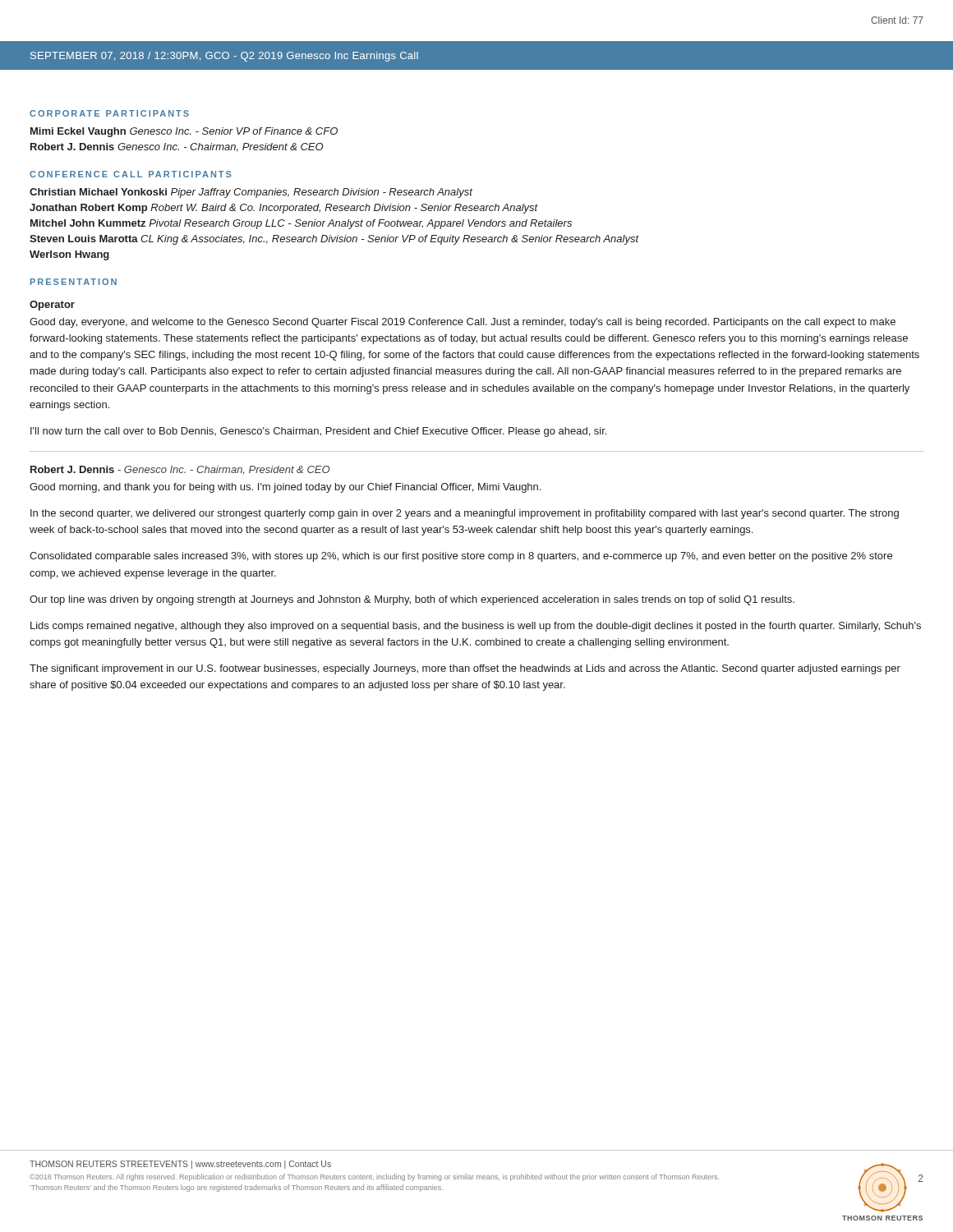This screenshot has width=953, height=1232.
Task: Click on the list item that says "Steven Louis Marotta CL King &"
Action: (334, 239)
